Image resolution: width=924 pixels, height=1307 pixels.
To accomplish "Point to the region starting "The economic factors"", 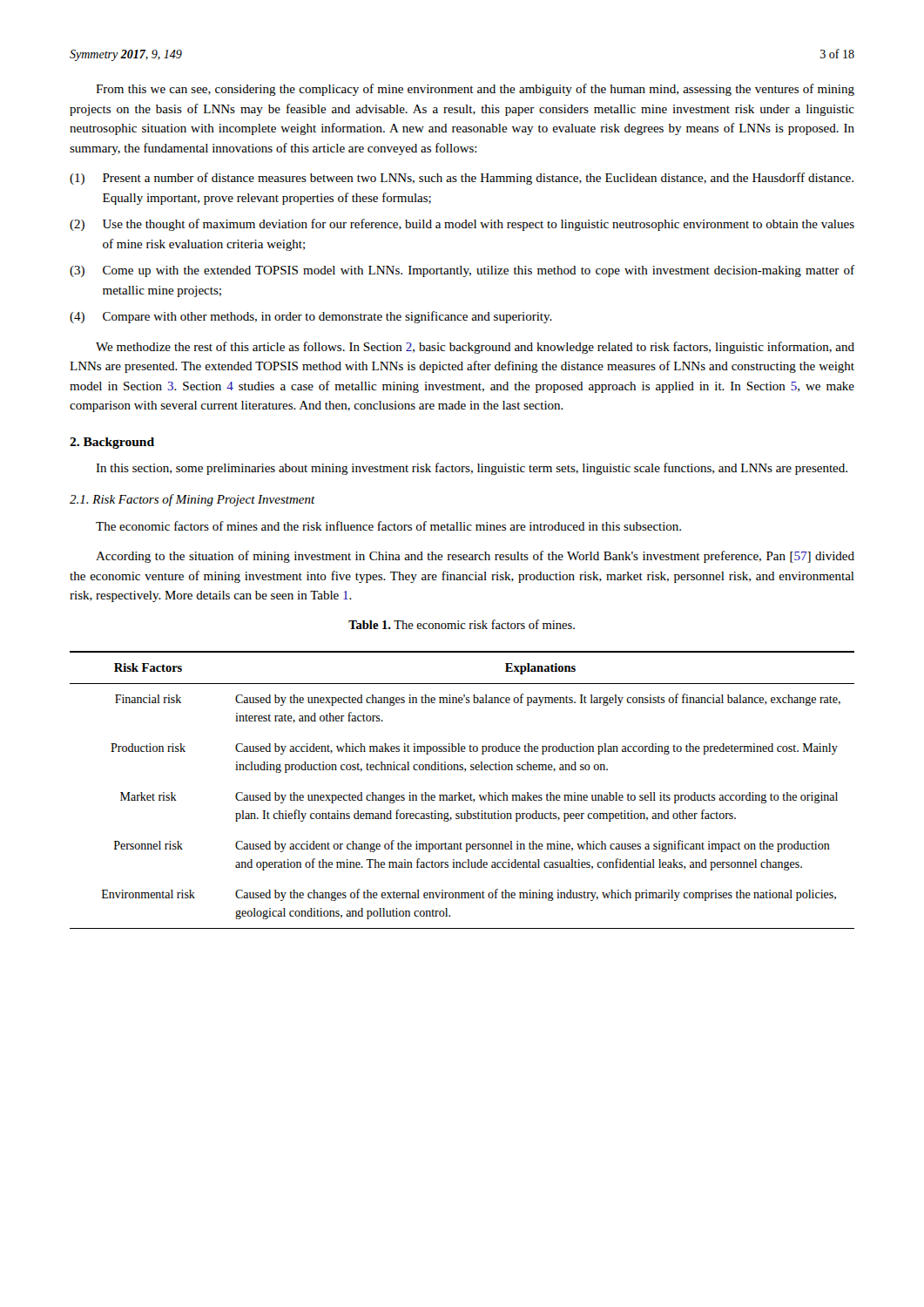I will 462,561.
